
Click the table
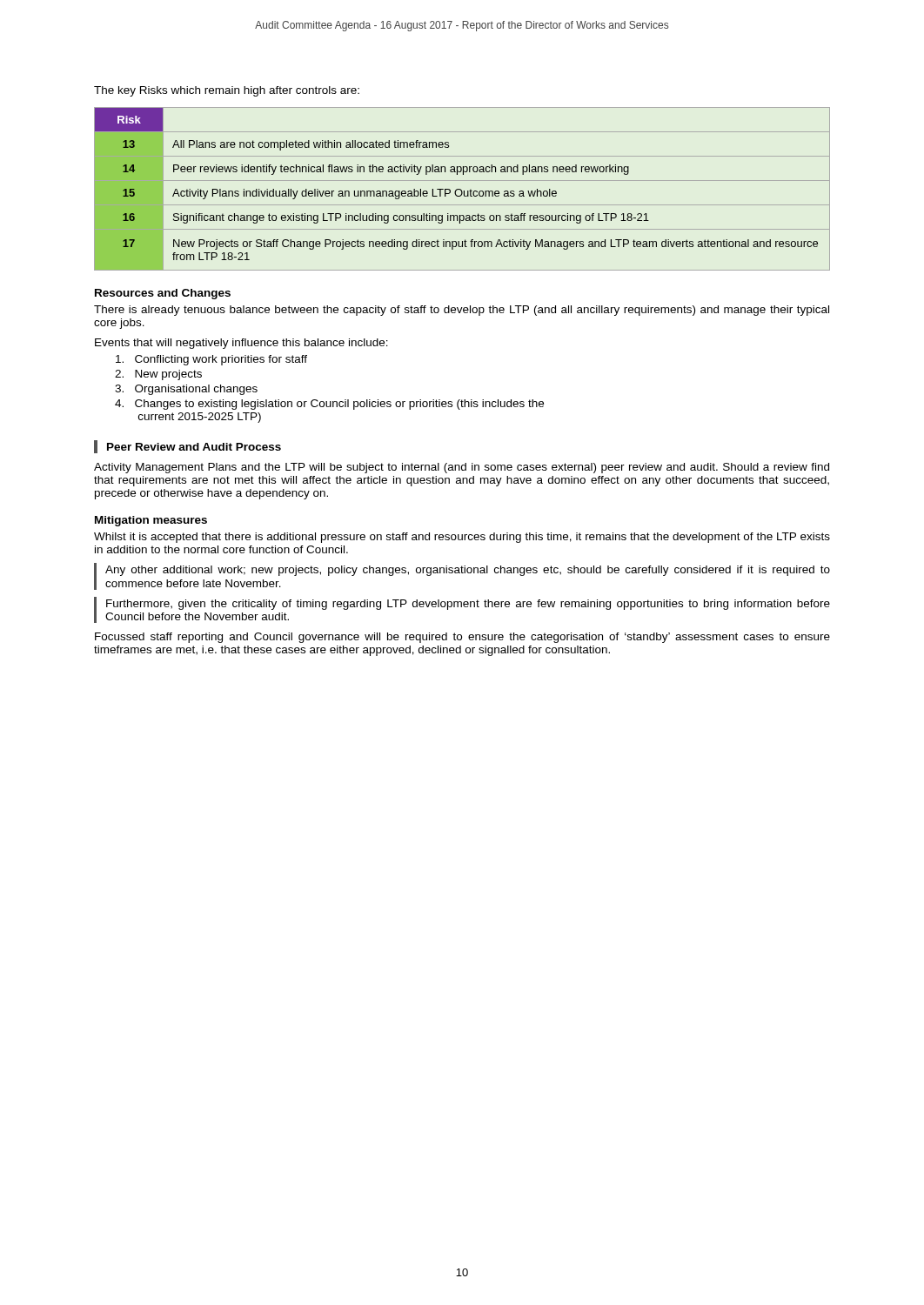pos(462,189)
